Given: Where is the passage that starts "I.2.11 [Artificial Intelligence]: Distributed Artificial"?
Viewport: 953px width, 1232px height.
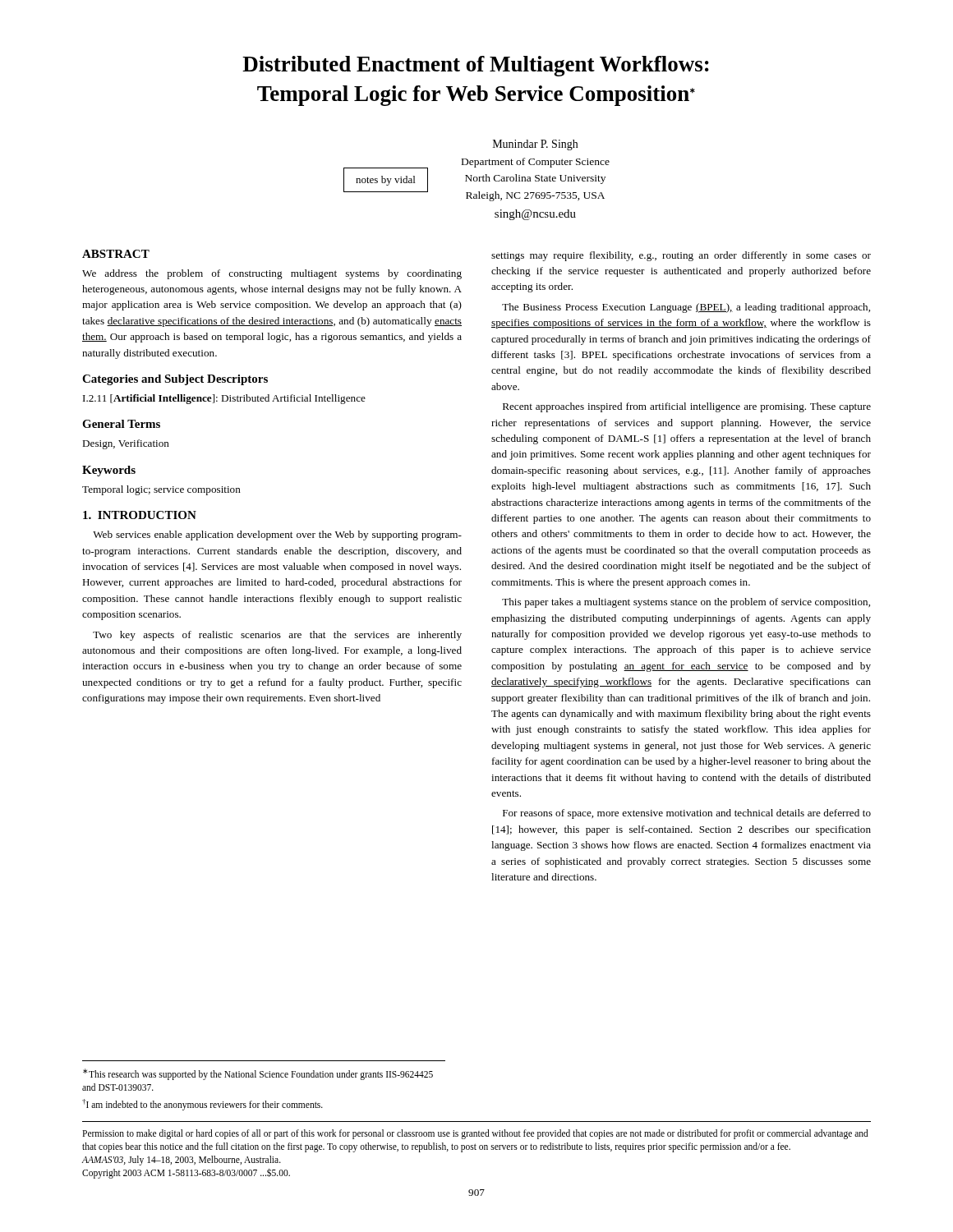Looking at the screenshot, I should coord(272,398).
